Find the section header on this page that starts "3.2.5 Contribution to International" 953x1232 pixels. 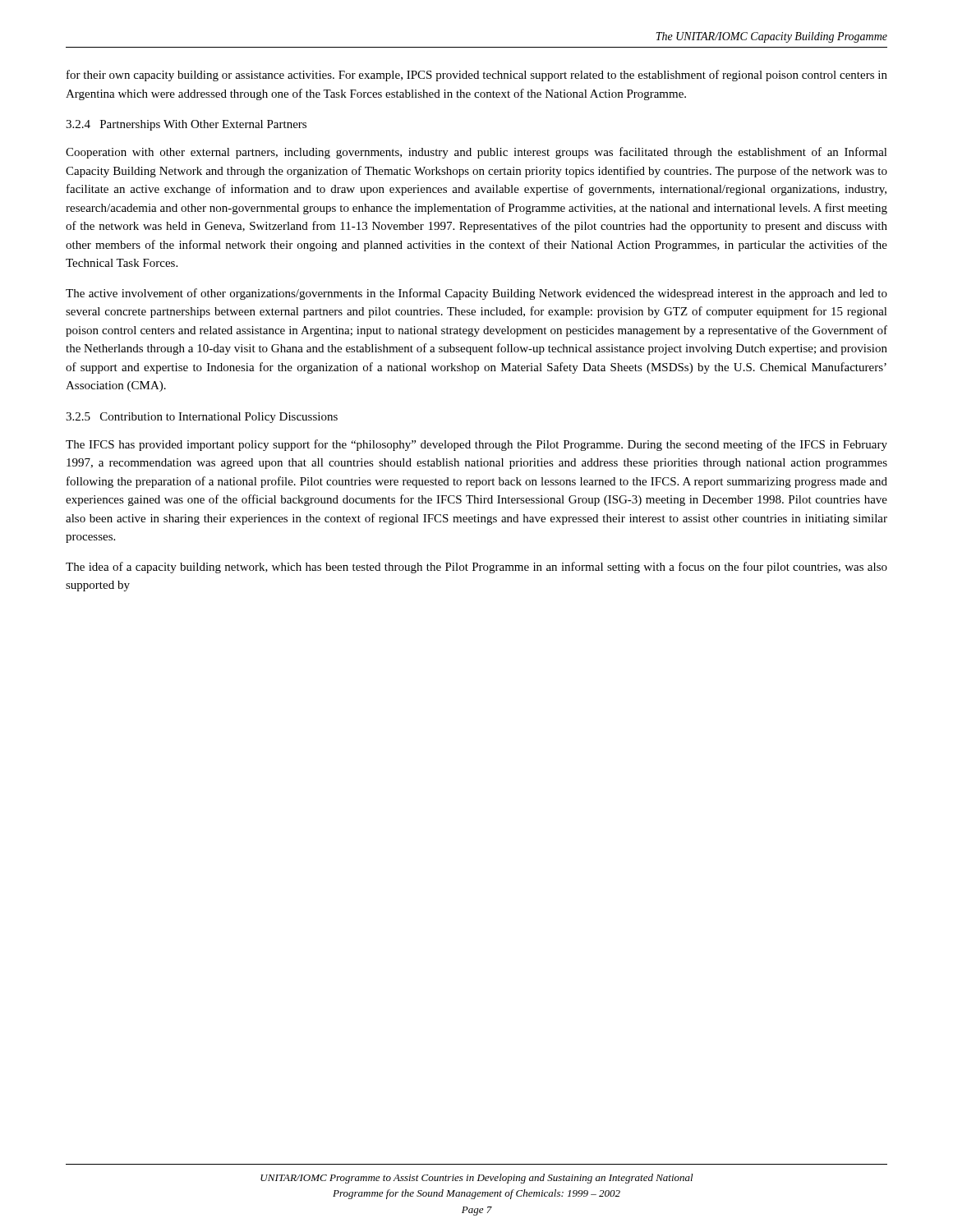point(202,416)
